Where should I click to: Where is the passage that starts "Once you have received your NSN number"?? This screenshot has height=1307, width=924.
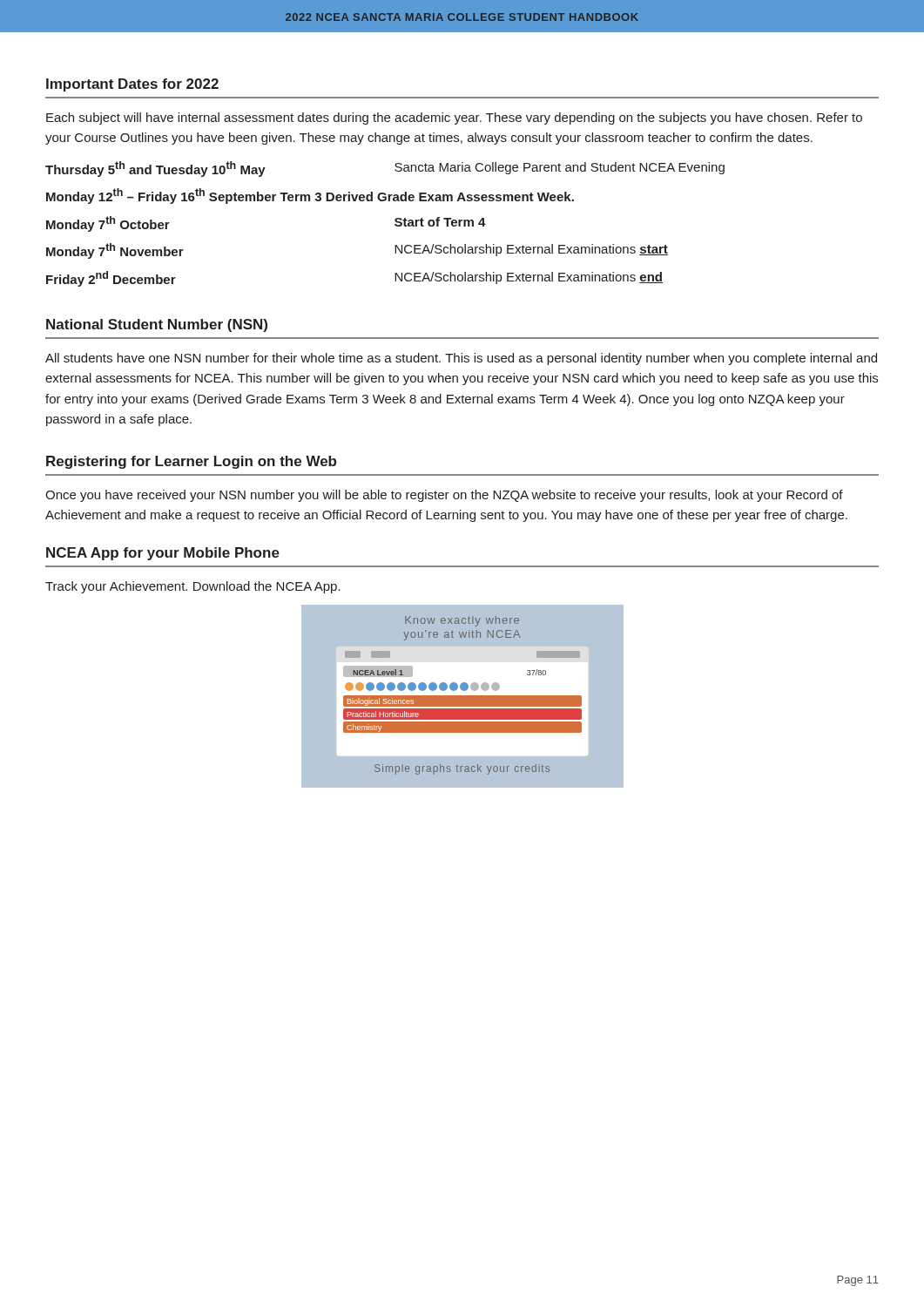click(447, 505)
